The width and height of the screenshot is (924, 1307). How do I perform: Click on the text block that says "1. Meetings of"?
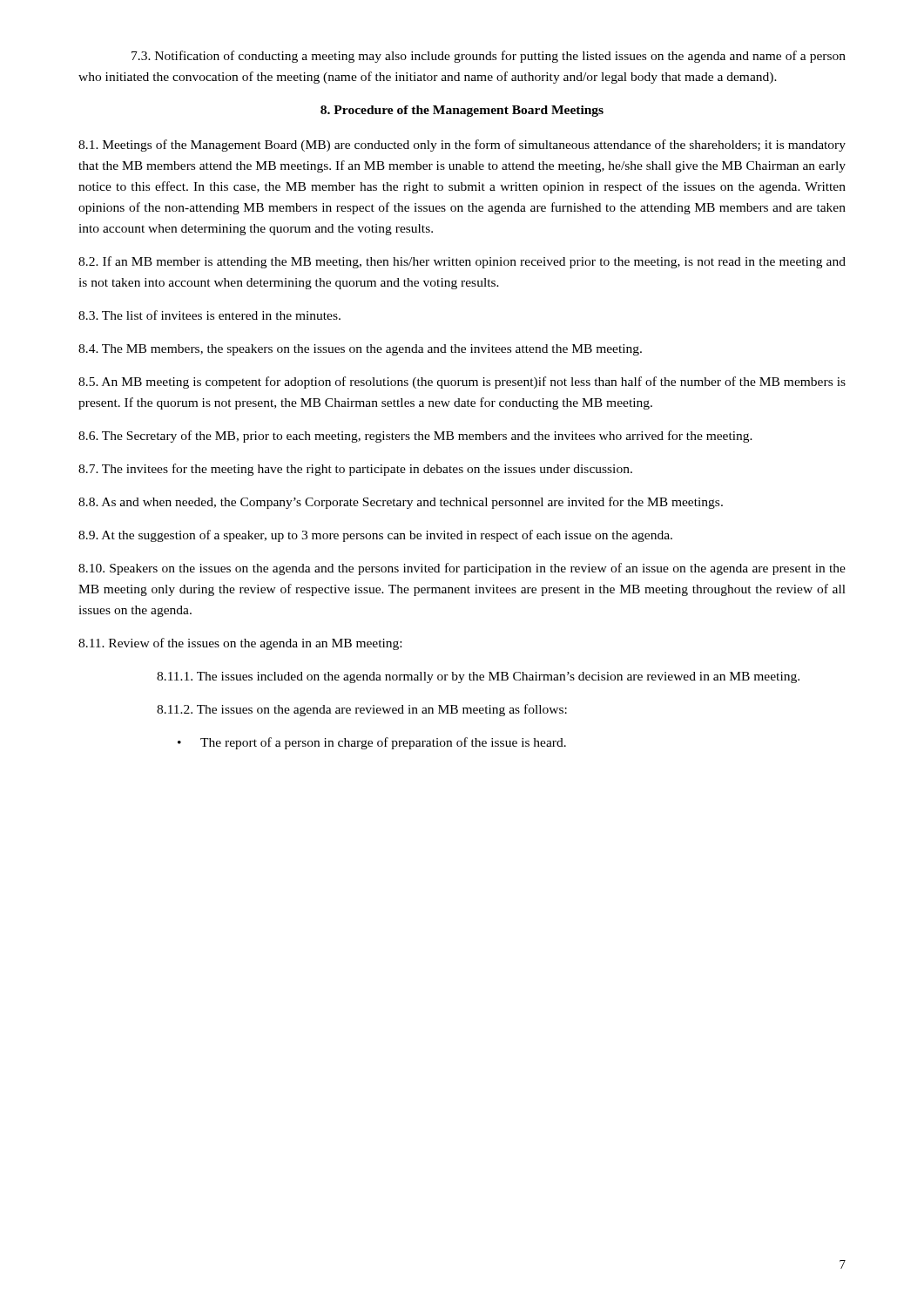coord(462,186)
